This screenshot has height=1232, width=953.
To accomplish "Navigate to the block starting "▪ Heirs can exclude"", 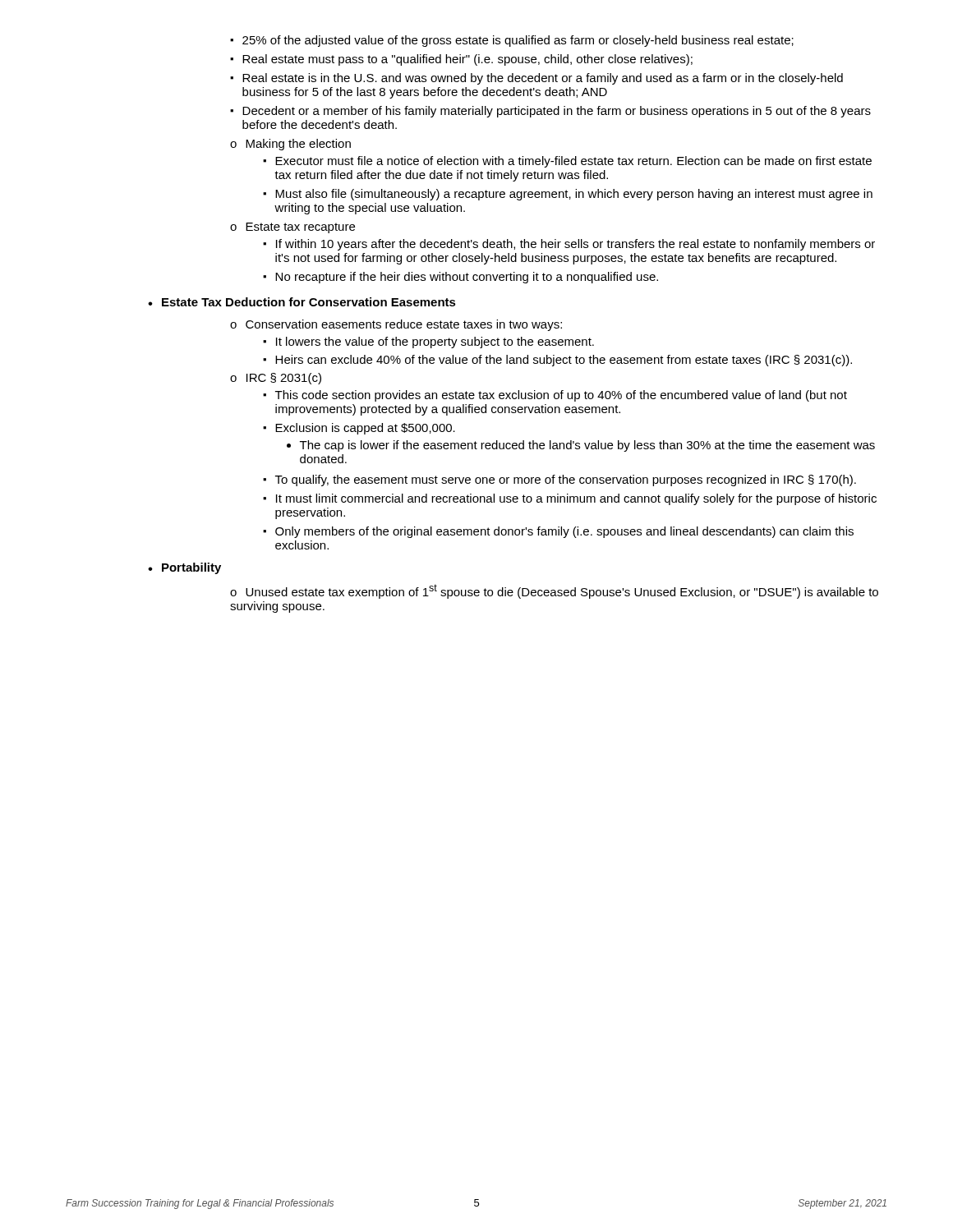I will point(558,359).
